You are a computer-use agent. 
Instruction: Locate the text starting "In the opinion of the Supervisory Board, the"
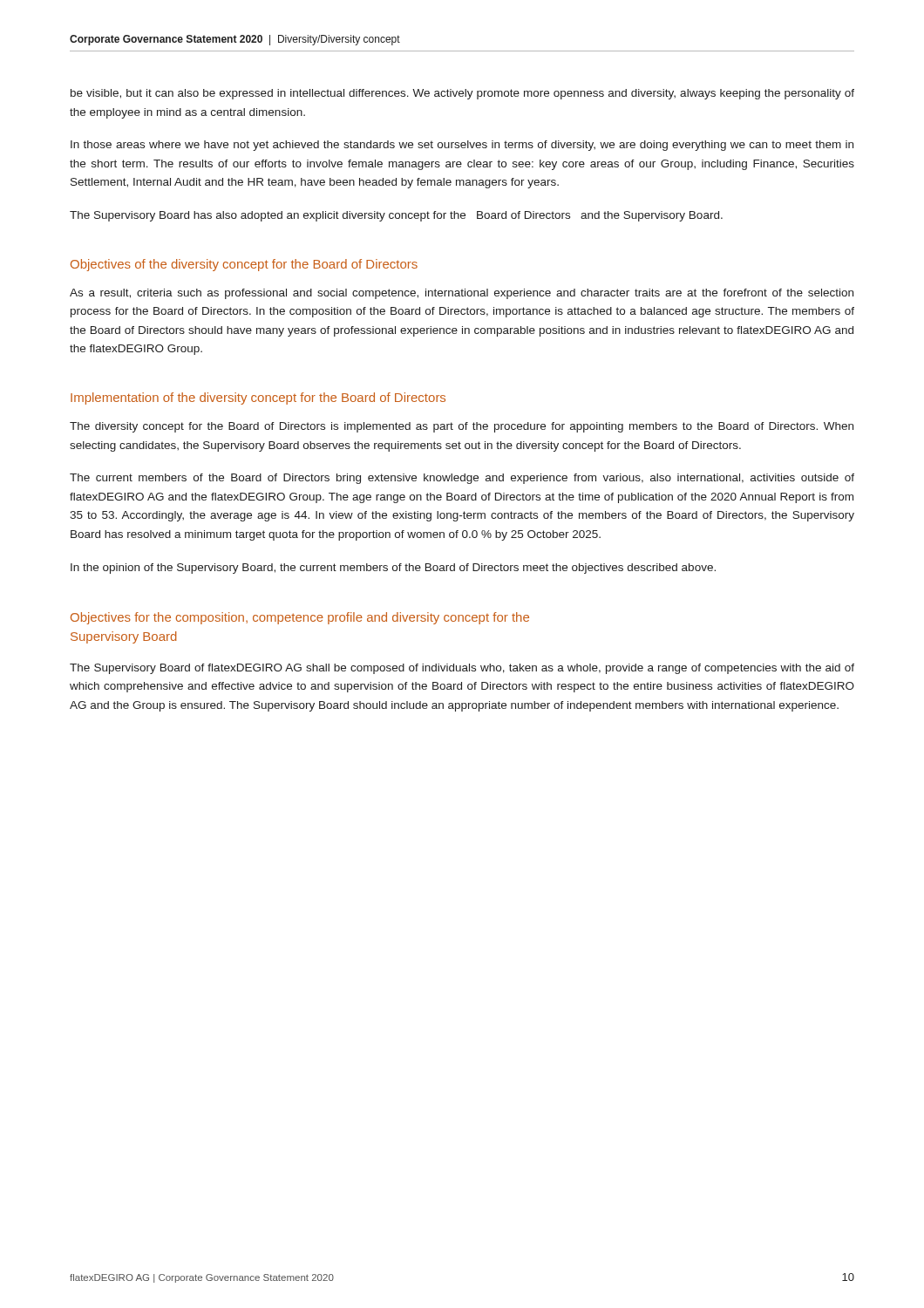393,567
